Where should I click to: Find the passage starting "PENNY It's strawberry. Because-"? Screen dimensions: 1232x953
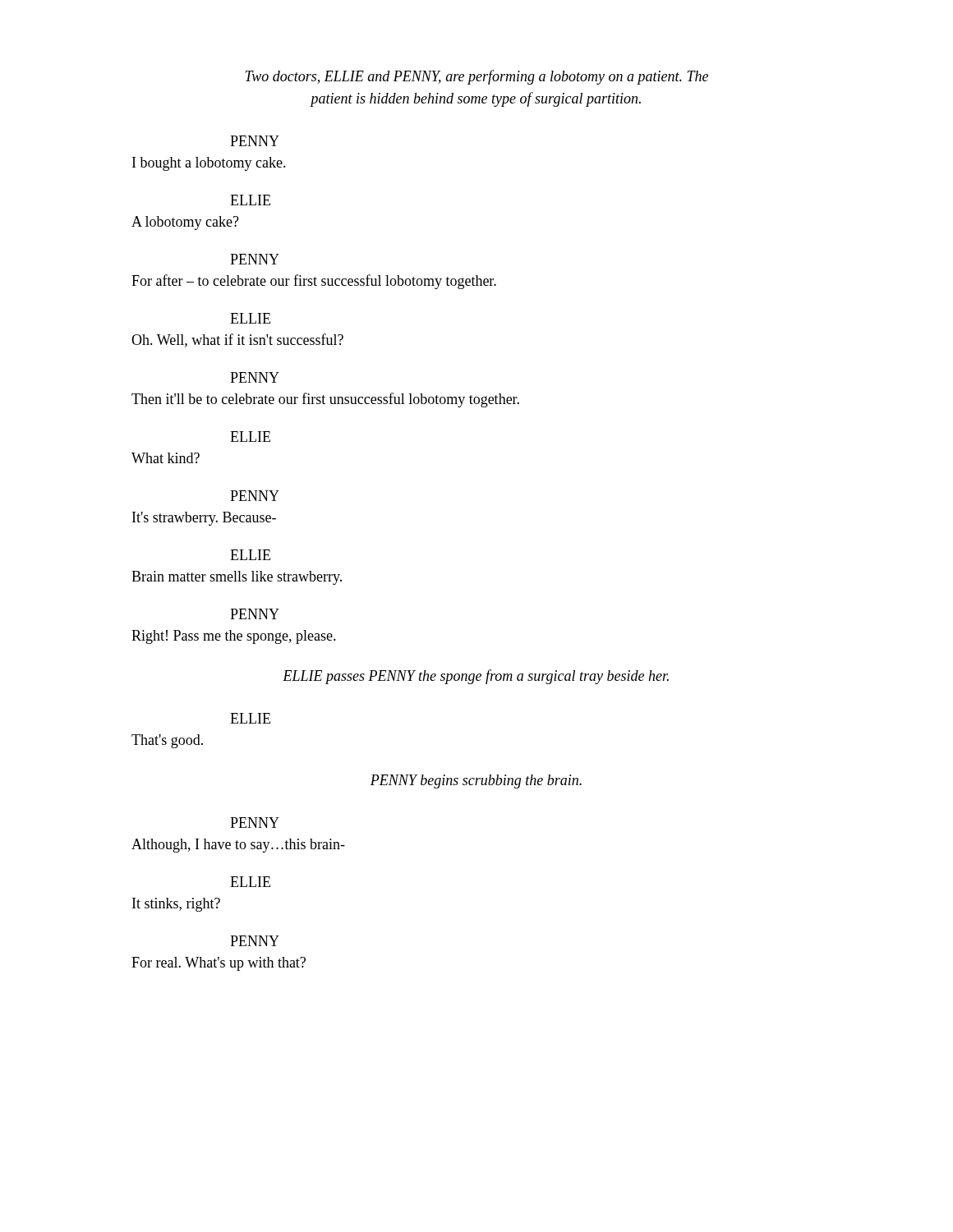255,496
